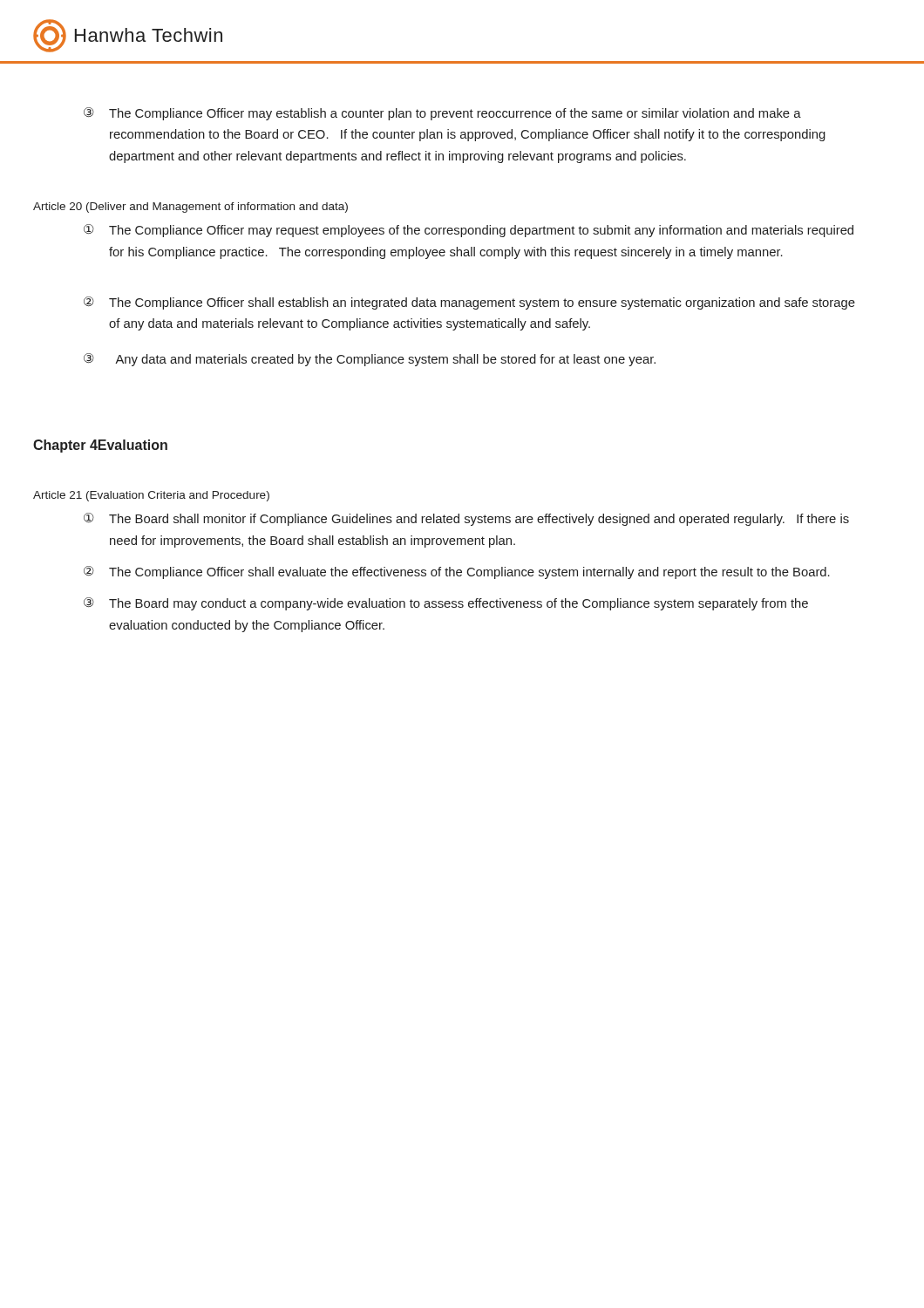This screenshot has height=1308, width=924.
Task: Locate the block of text that opens with "② The Compliance Officer shall establish"
Action: [471, 313]
